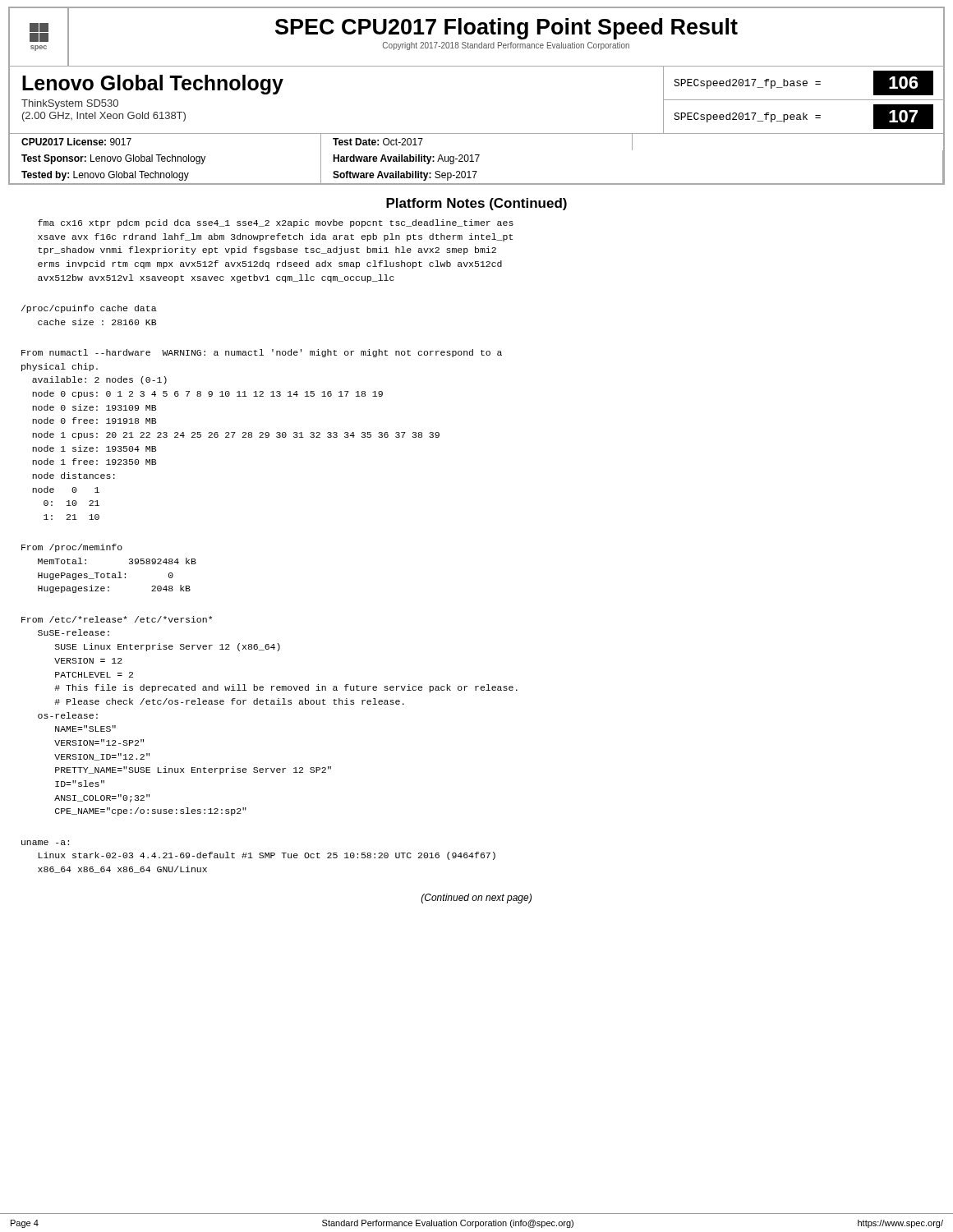The image size is (953, 1232).
Task: Point to the block beginning "/proc/cpuinfo cache data cache size"
Action: (x=86, y=315)
